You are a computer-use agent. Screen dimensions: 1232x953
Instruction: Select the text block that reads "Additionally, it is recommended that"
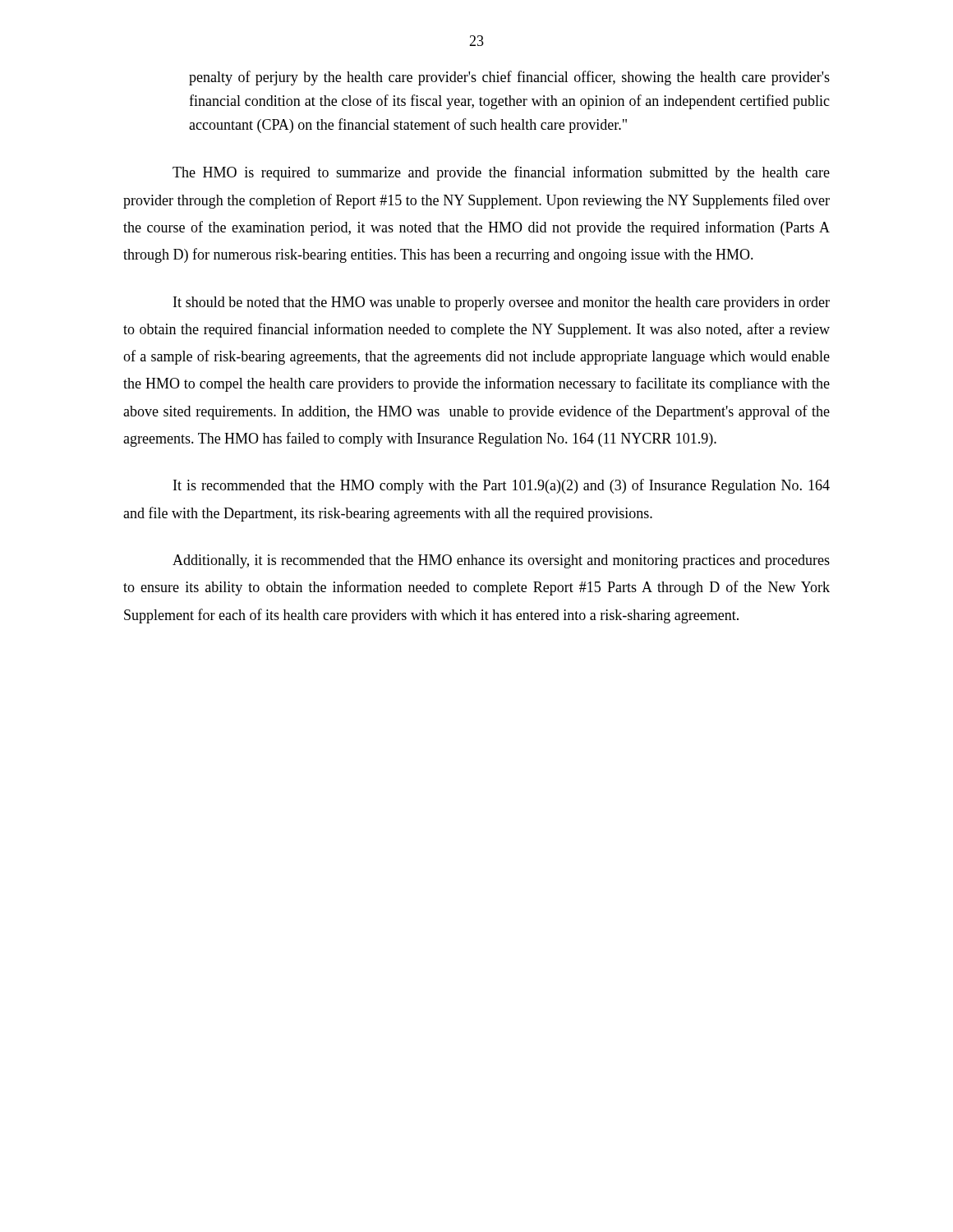point(476,587)
